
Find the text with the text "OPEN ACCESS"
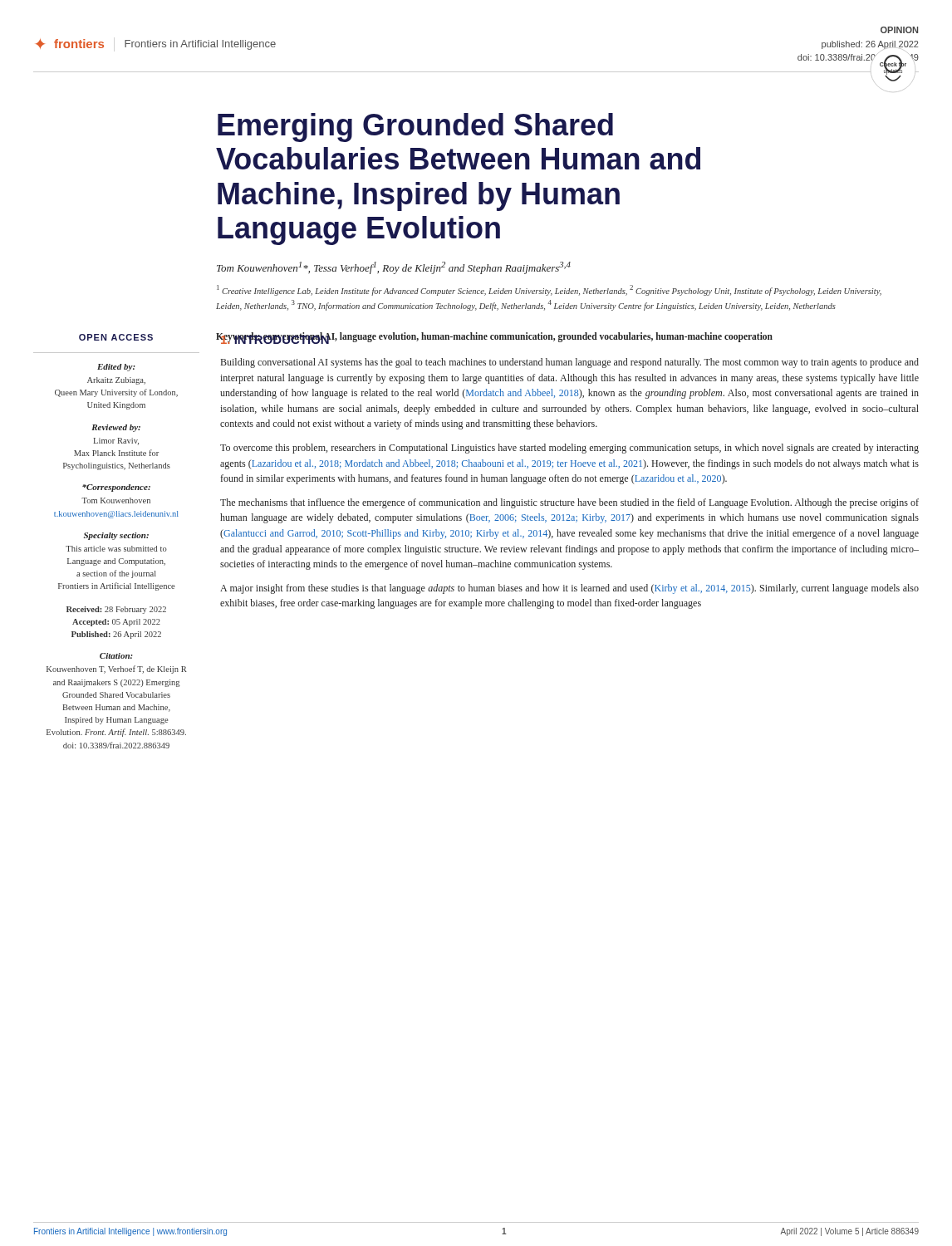[116, 337]
